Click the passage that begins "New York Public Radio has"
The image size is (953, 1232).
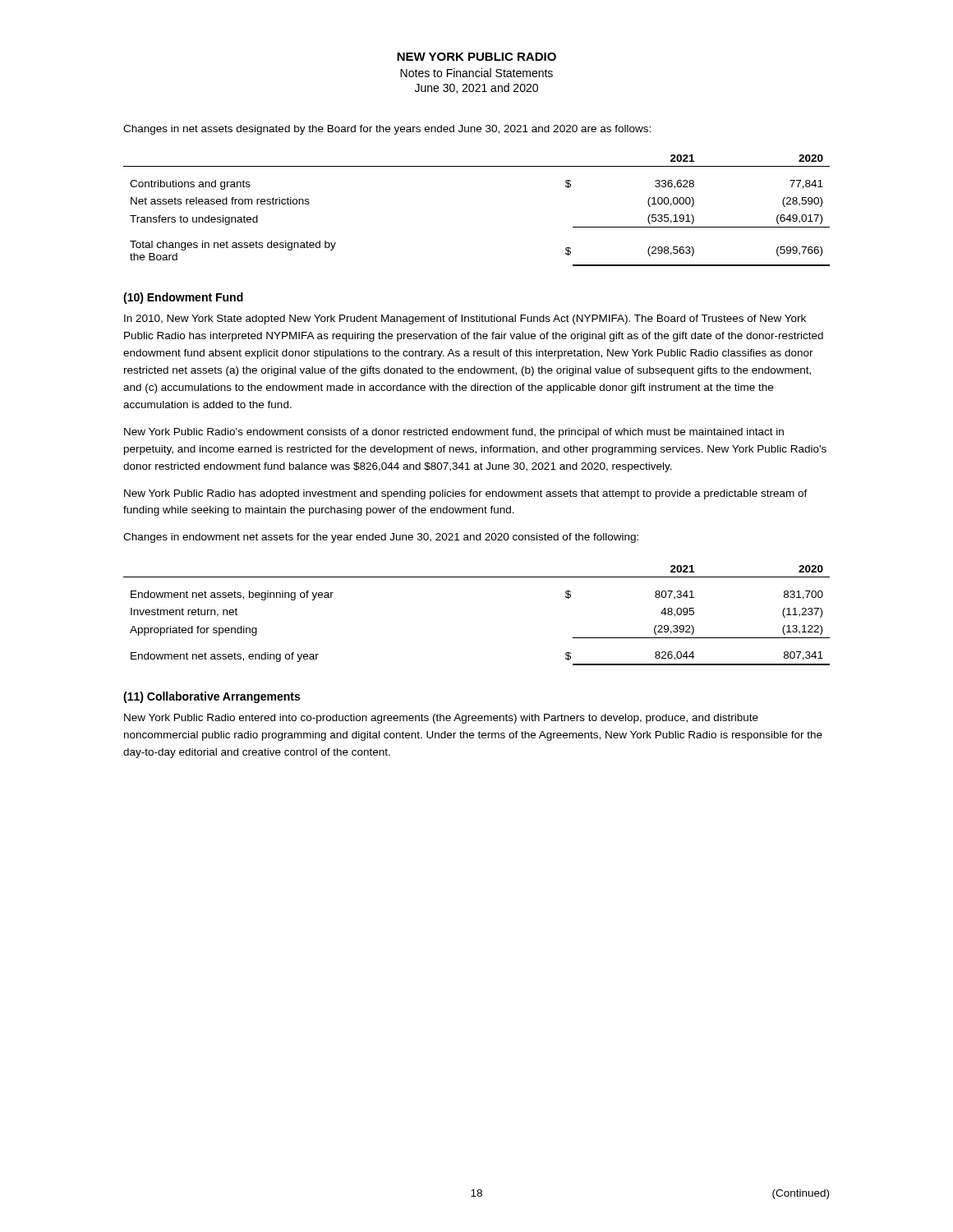click(x=465, y=501)
